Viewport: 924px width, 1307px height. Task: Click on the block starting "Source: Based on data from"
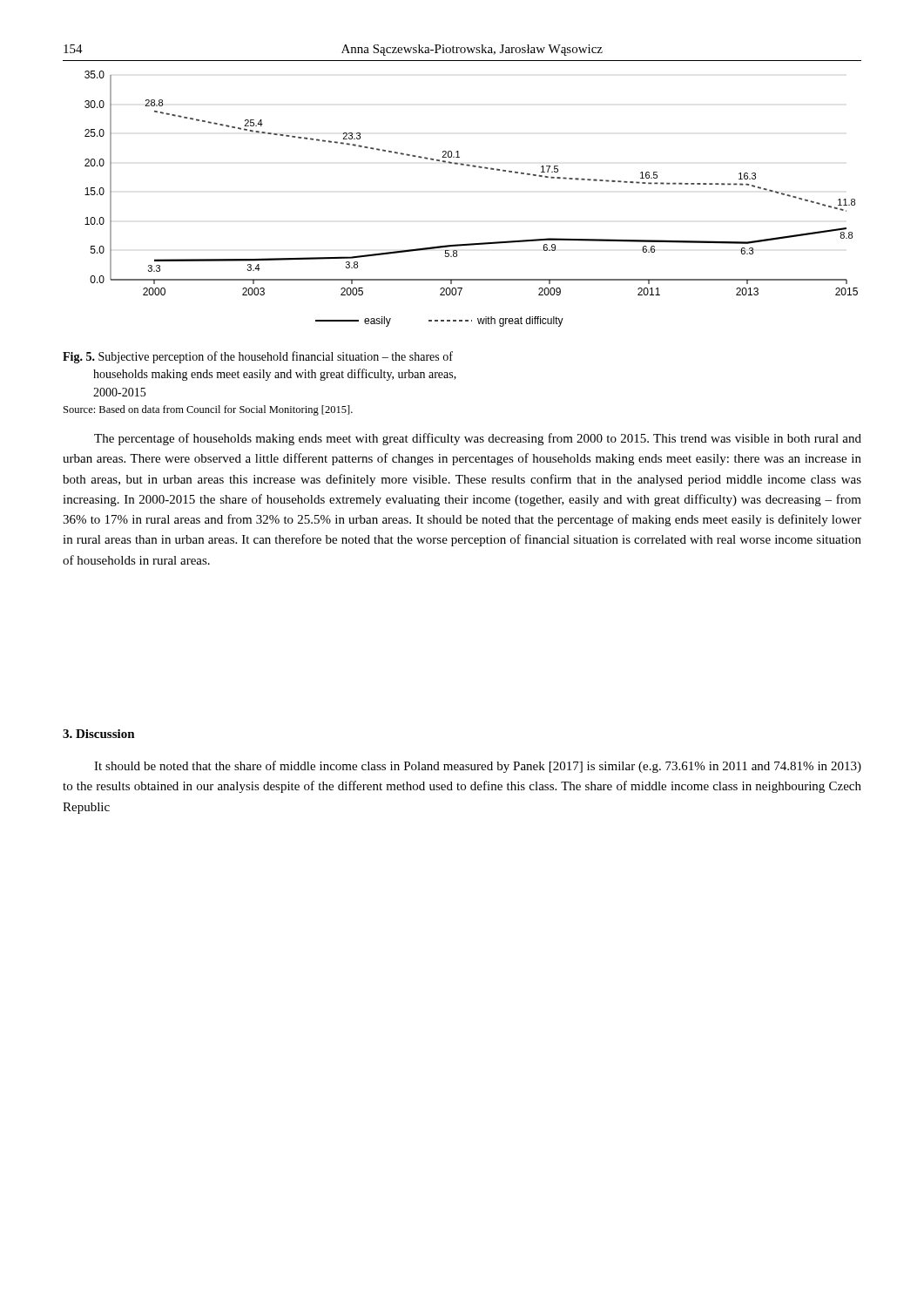point(208,410)
